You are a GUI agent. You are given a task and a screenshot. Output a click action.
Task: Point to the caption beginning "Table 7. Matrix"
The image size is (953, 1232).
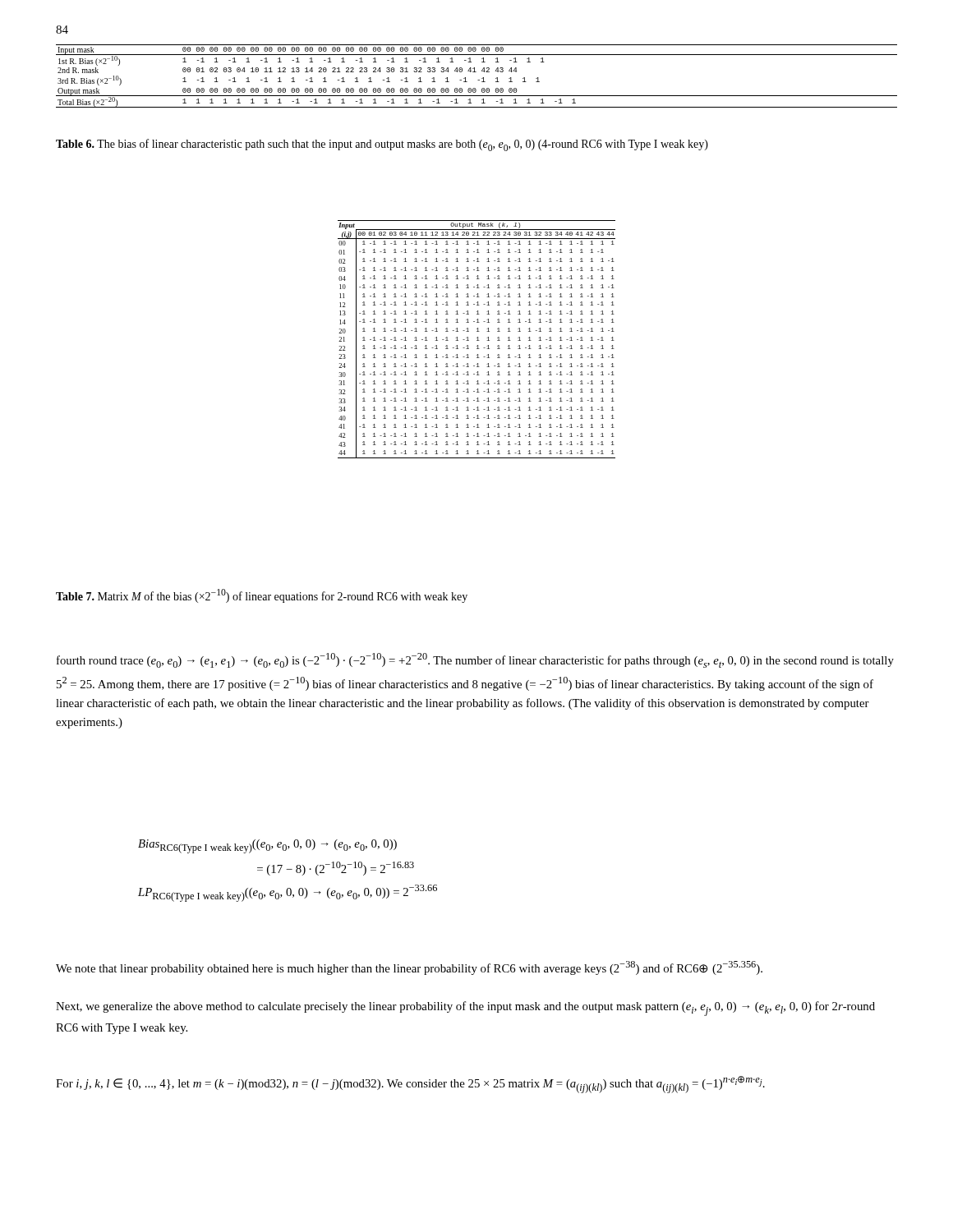262,595
